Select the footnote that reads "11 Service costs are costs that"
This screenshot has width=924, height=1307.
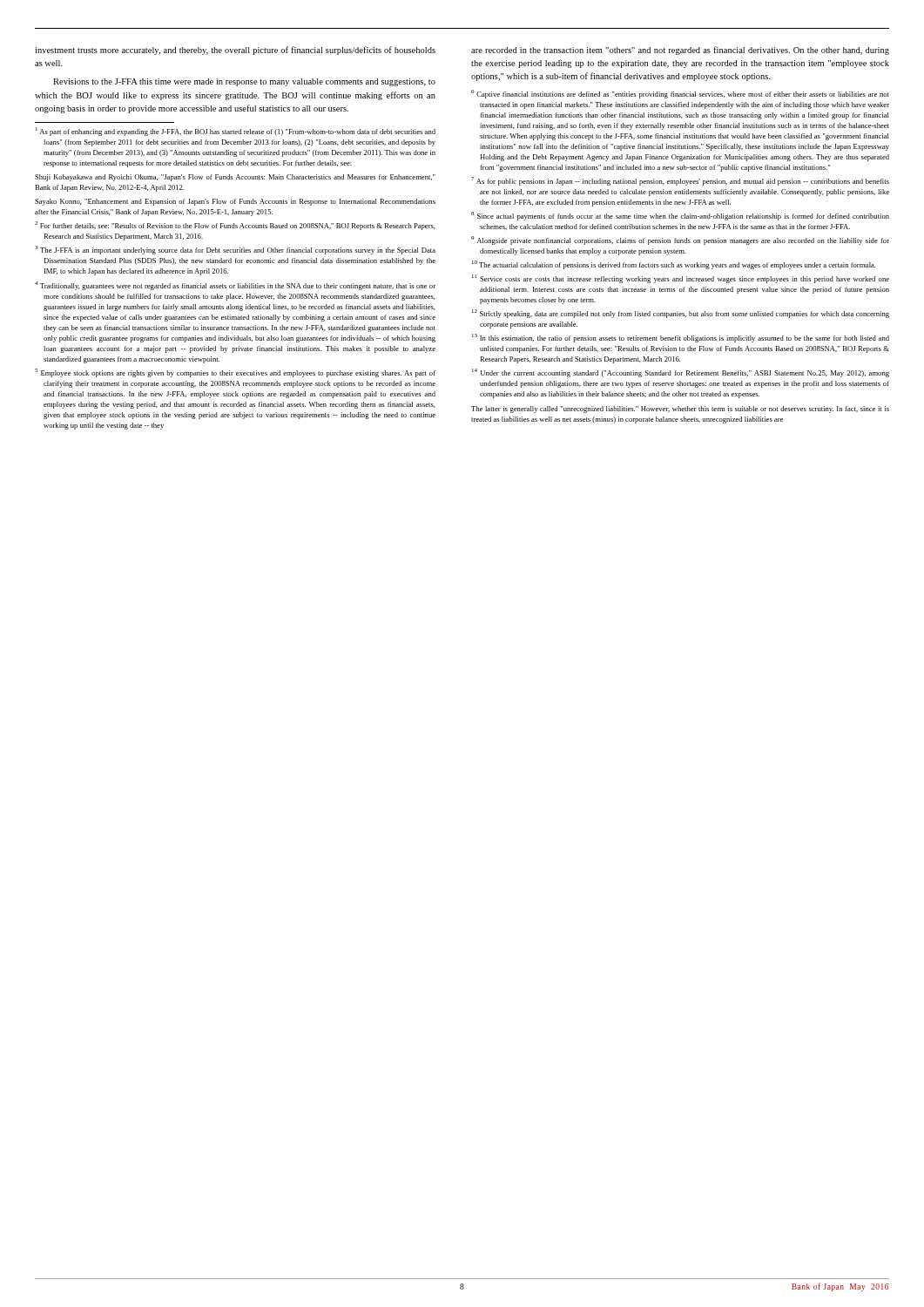680,289
